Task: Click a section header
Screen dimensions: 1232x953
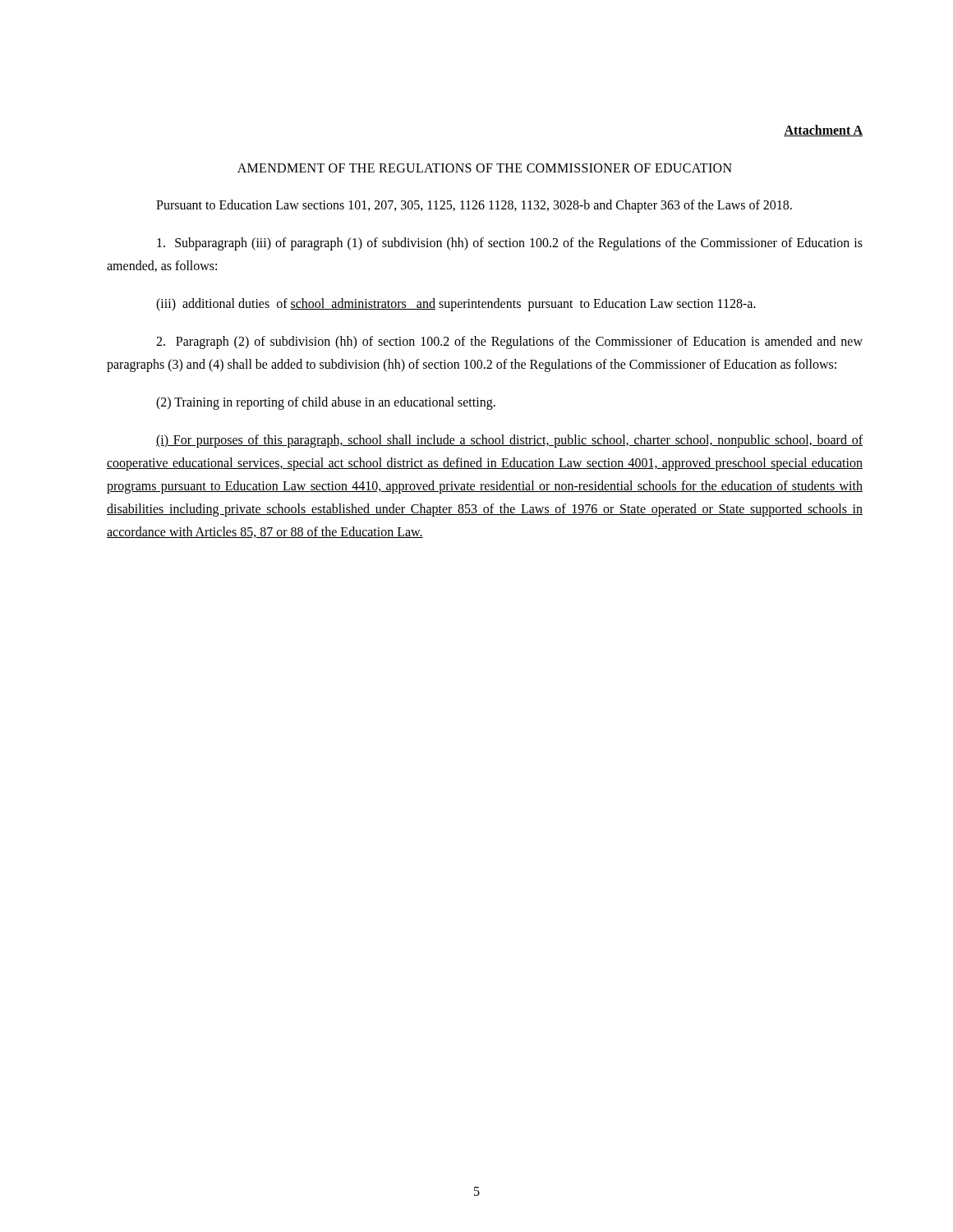Action: 823,130
